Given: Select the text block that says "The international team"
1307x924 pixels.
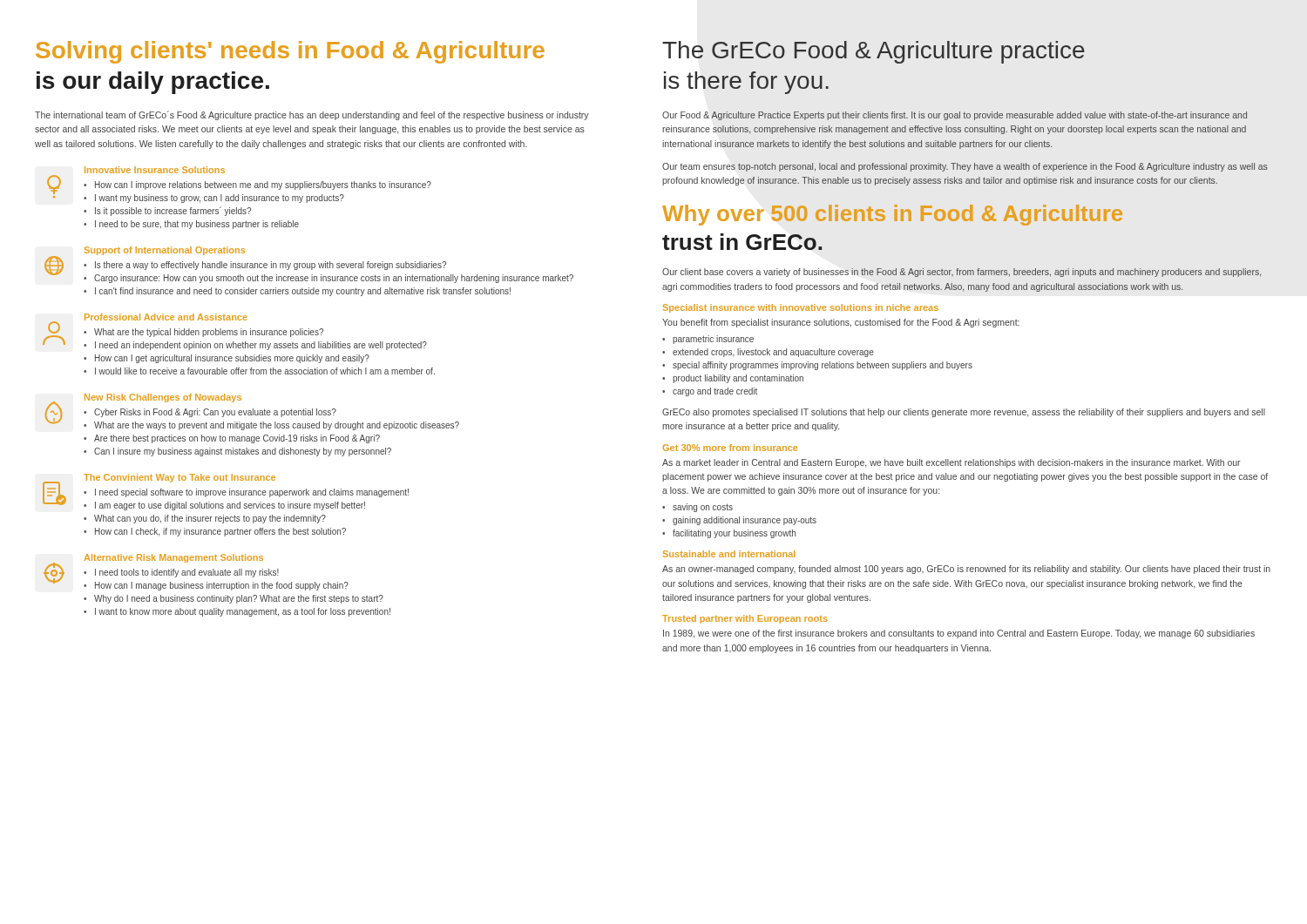Looking at the screenshot, I should pos(312,129).
